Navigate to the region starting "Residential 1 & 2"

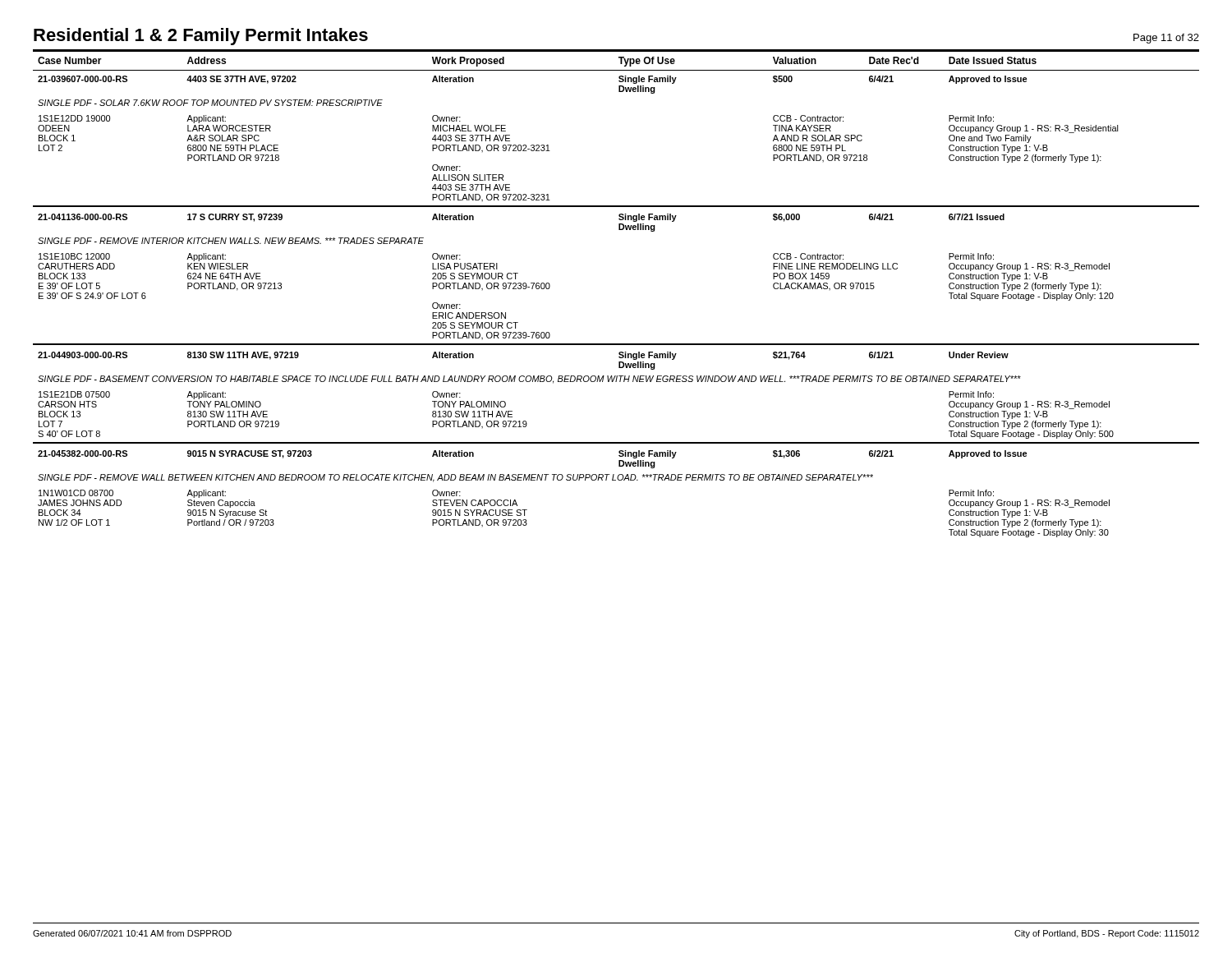click(201, 35)
